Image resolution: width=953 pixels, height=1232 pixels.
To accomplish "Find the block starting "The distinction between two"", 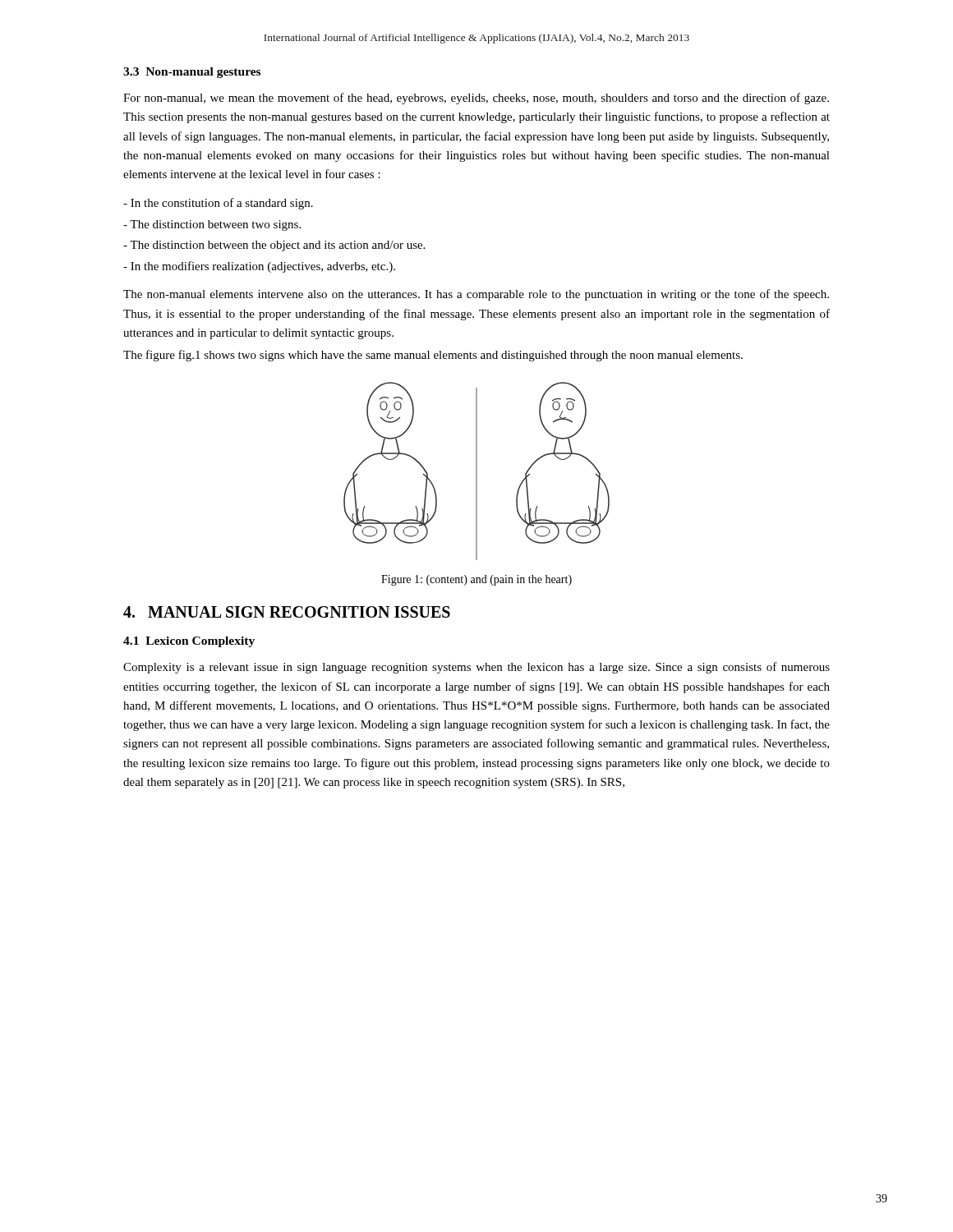I will [x=212, y=224].
